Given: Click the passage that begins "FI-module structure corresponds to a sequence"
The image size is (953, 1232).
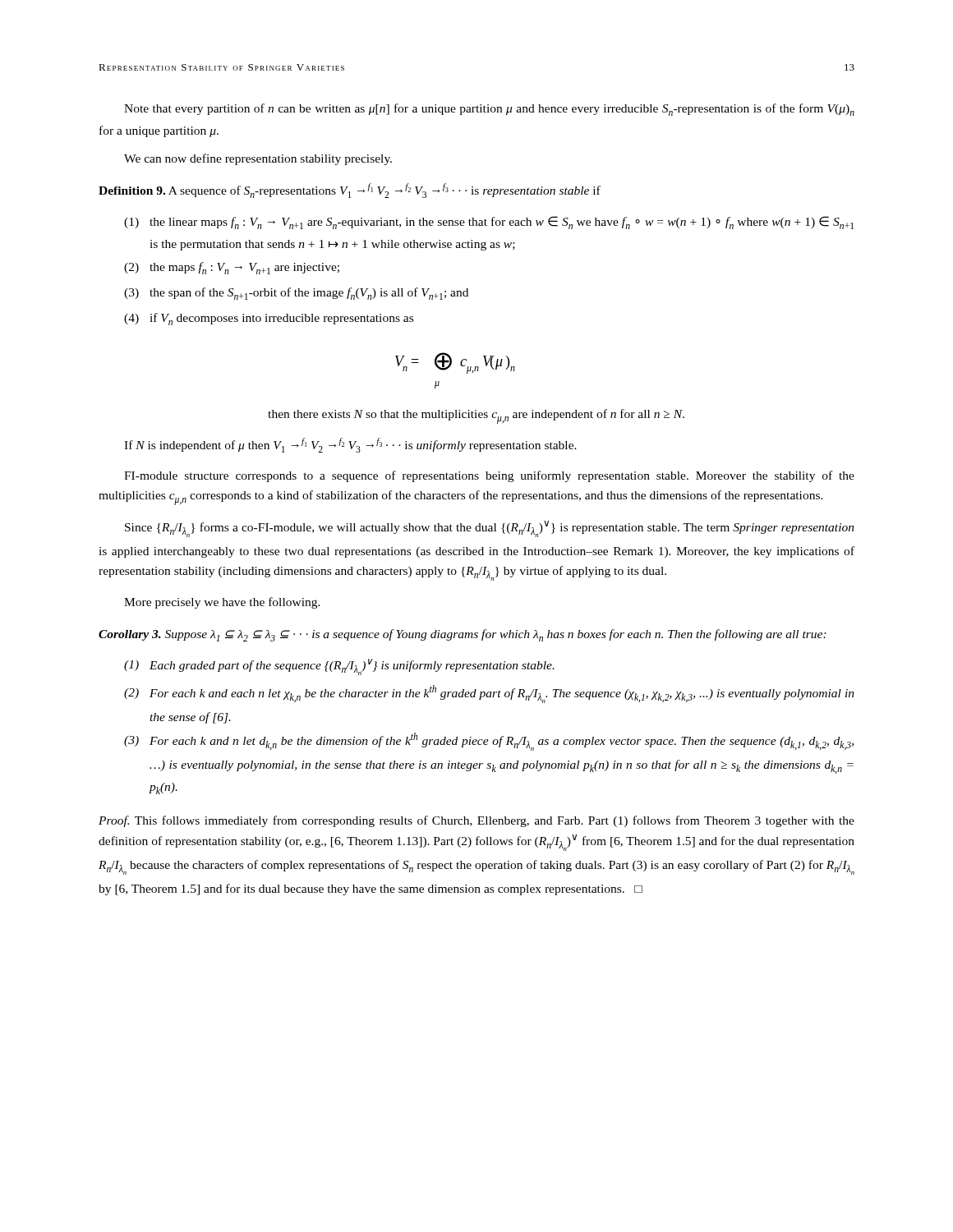Looking at the screenshot, I should pyautogui.click(x=476, y=487).
